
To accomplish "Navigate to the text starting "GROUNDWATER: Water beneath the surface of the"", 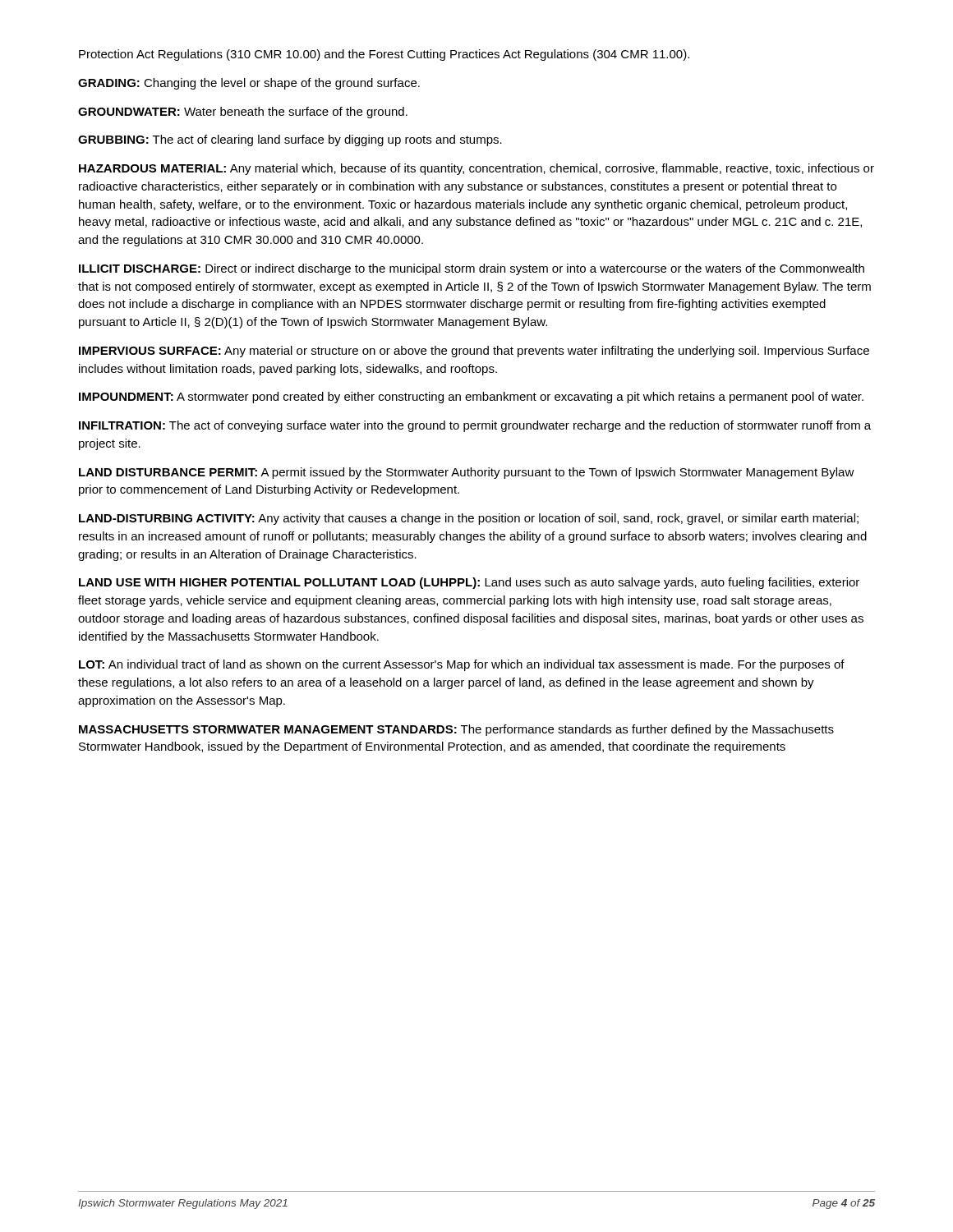I will (x=243, y=111).
